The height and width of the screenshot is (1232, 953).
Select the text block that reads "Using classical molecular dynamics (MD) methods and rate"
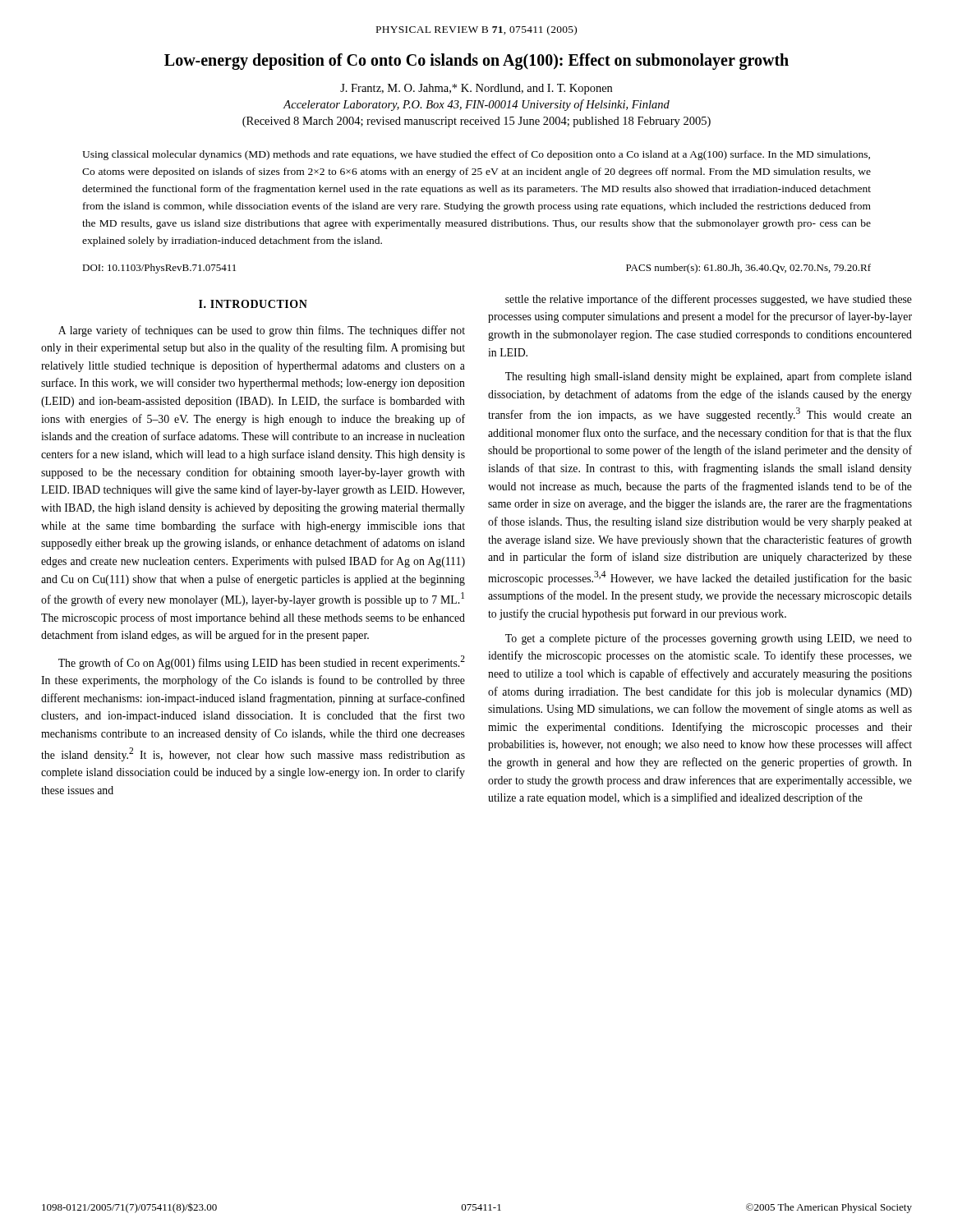476,197
